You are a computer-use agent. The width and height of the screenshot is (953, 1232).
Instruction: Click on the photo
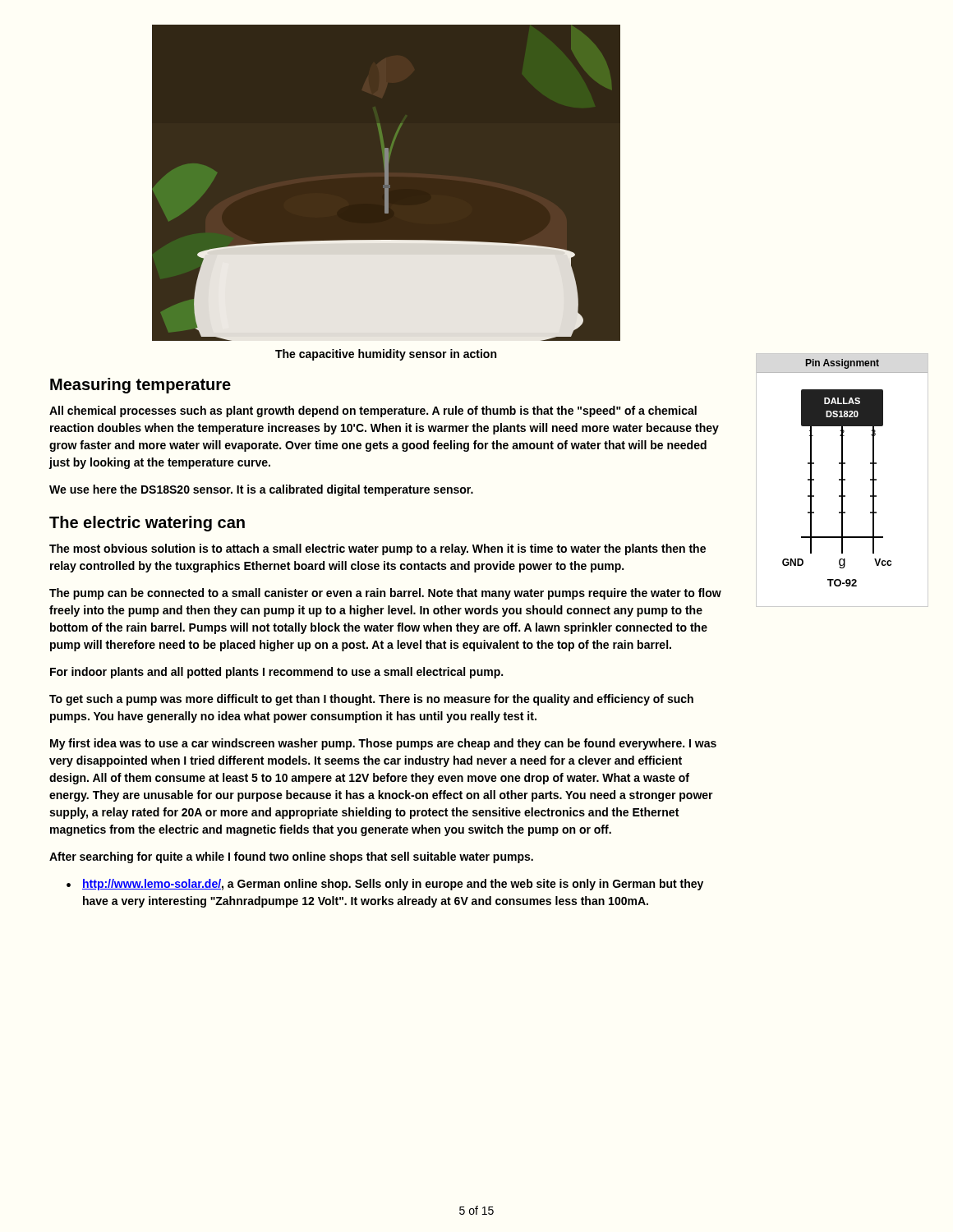(386, 183)
